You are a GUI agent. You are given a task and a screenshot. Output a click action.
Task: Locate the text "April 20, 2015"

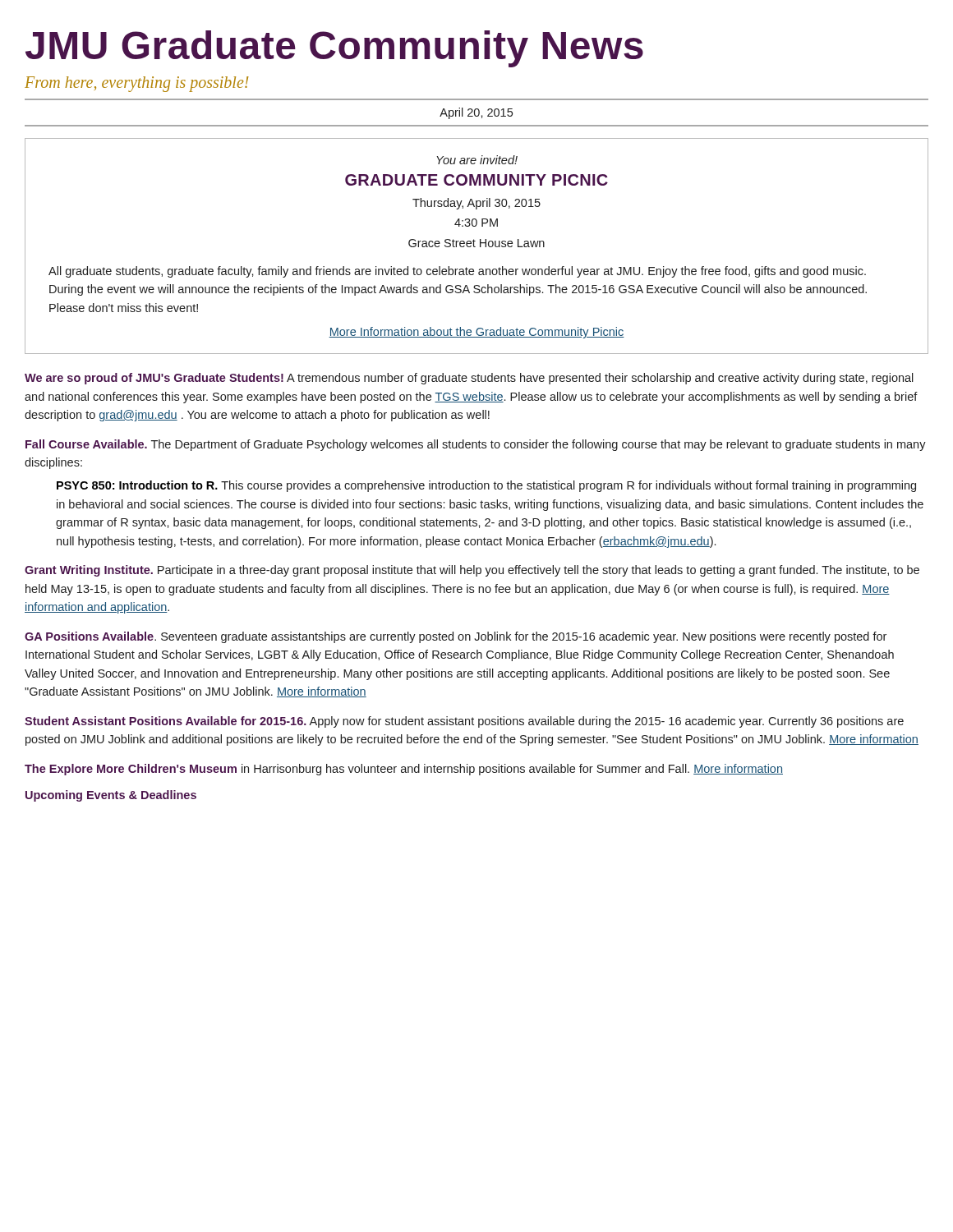[x=476, y=112]
